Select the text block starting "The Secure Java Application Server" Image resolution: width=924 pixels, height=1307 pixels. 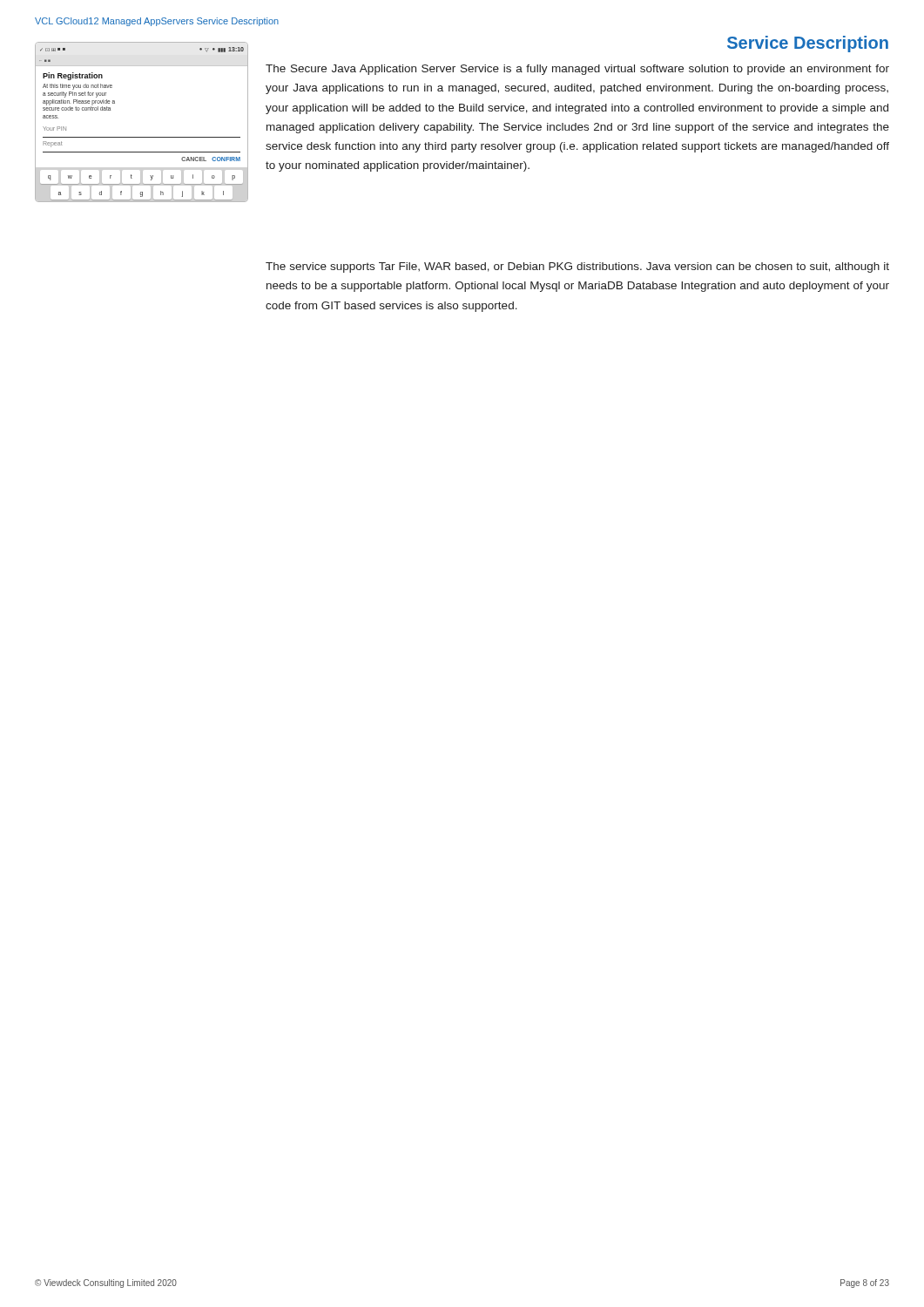point(577,117)
